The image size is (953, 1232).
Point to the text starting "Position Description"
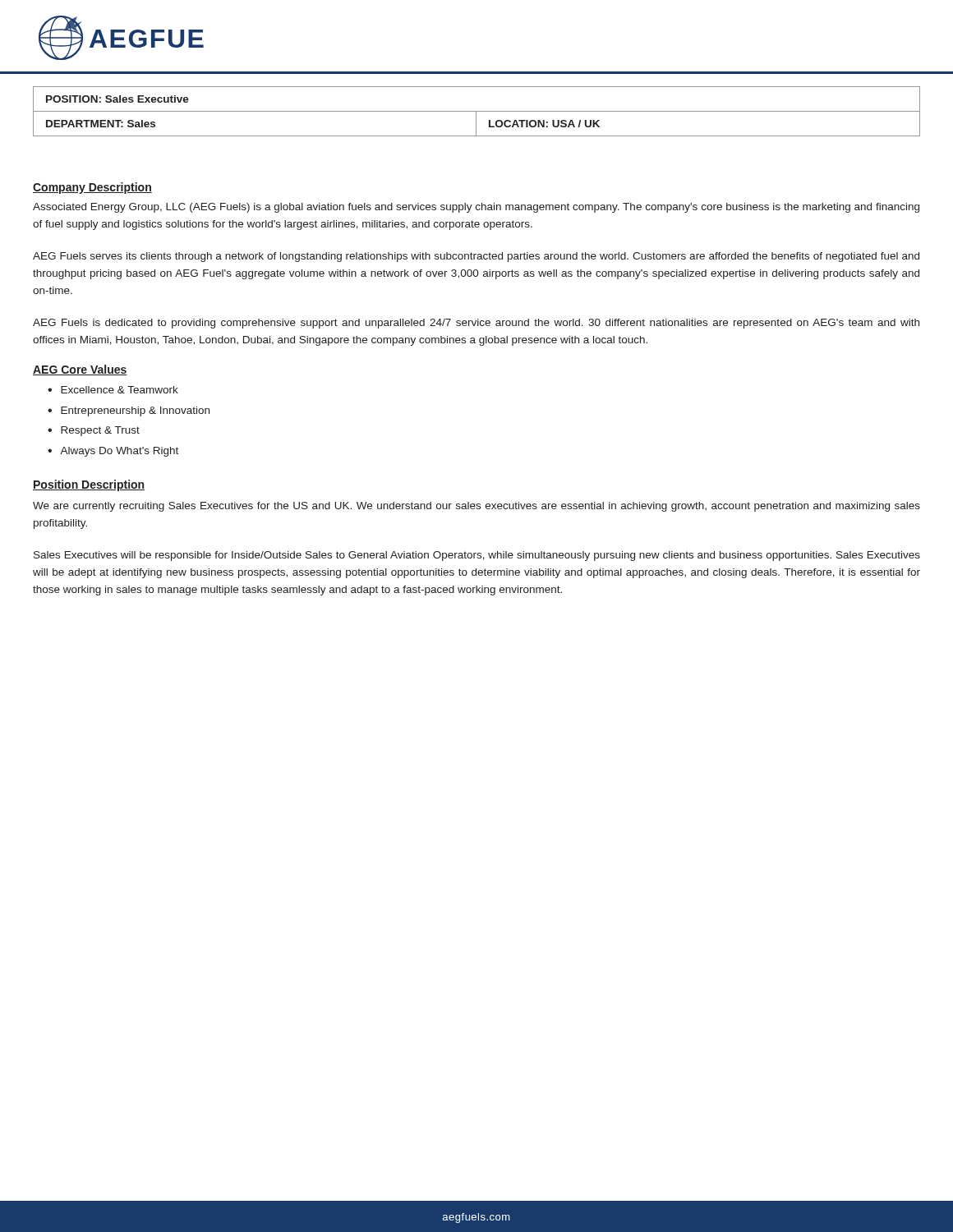[89, 485]
